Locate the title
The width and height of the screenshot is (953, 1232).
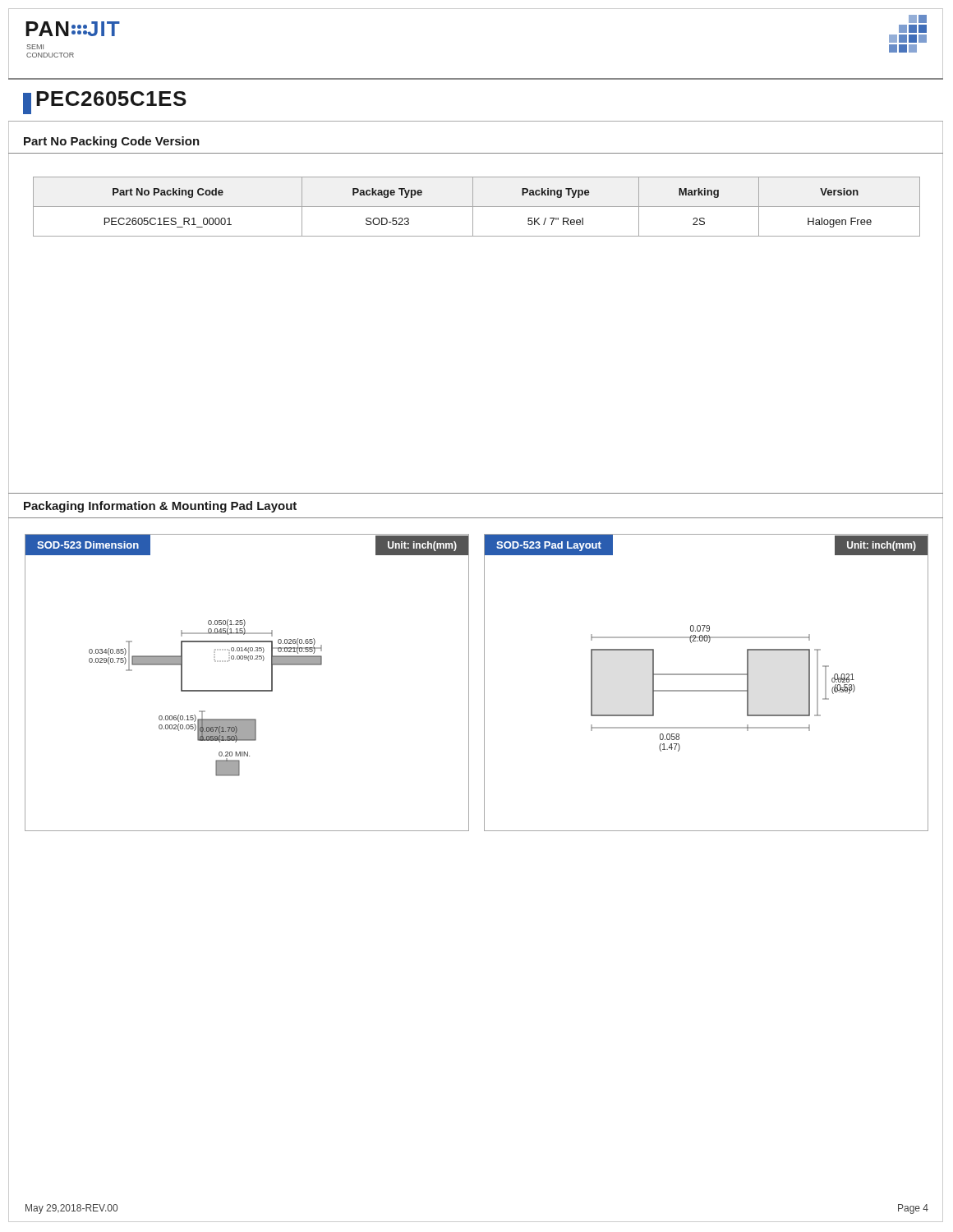(105, 100)
